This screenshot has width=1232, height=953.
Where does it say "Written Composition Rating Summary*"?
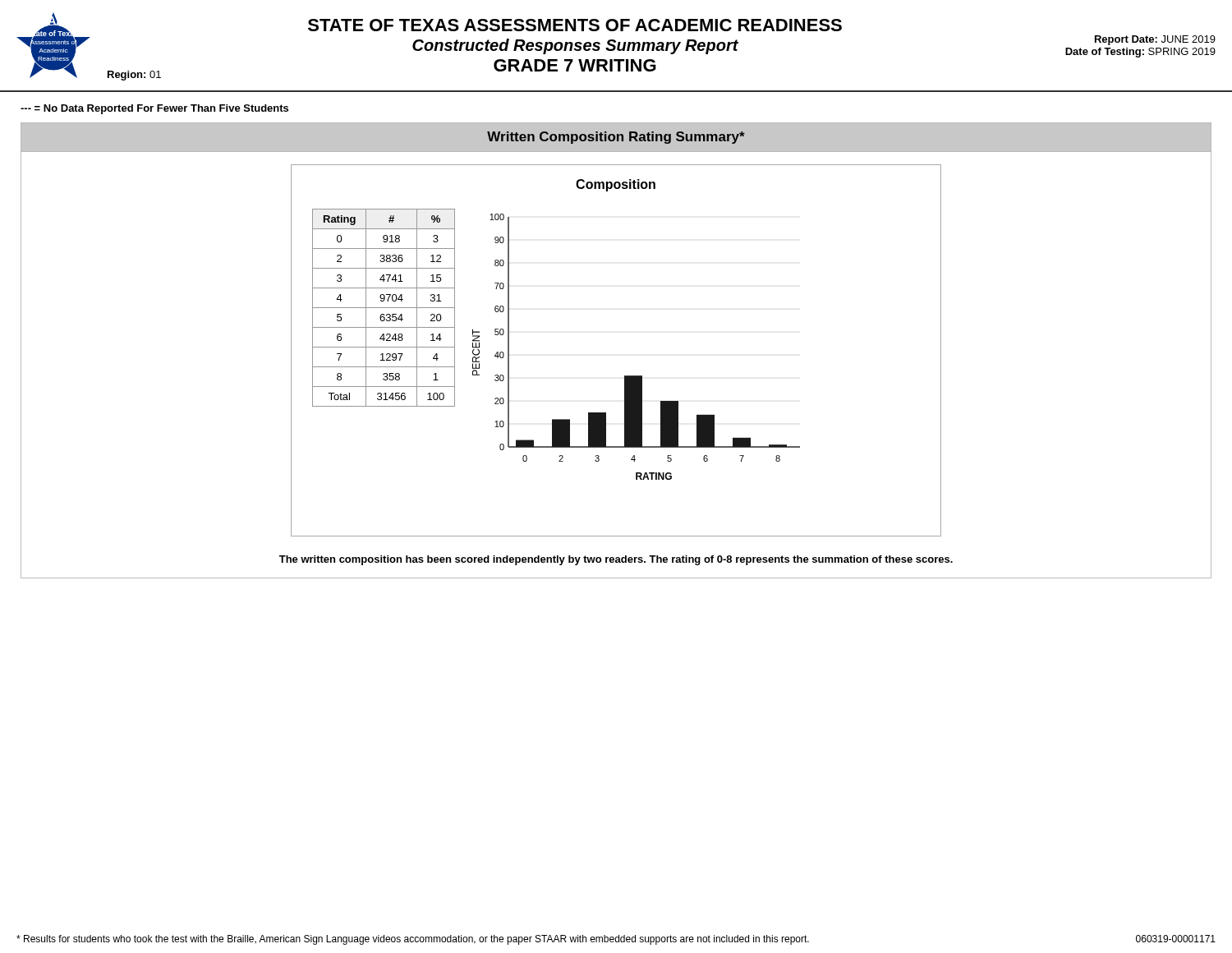coord(616,137)
